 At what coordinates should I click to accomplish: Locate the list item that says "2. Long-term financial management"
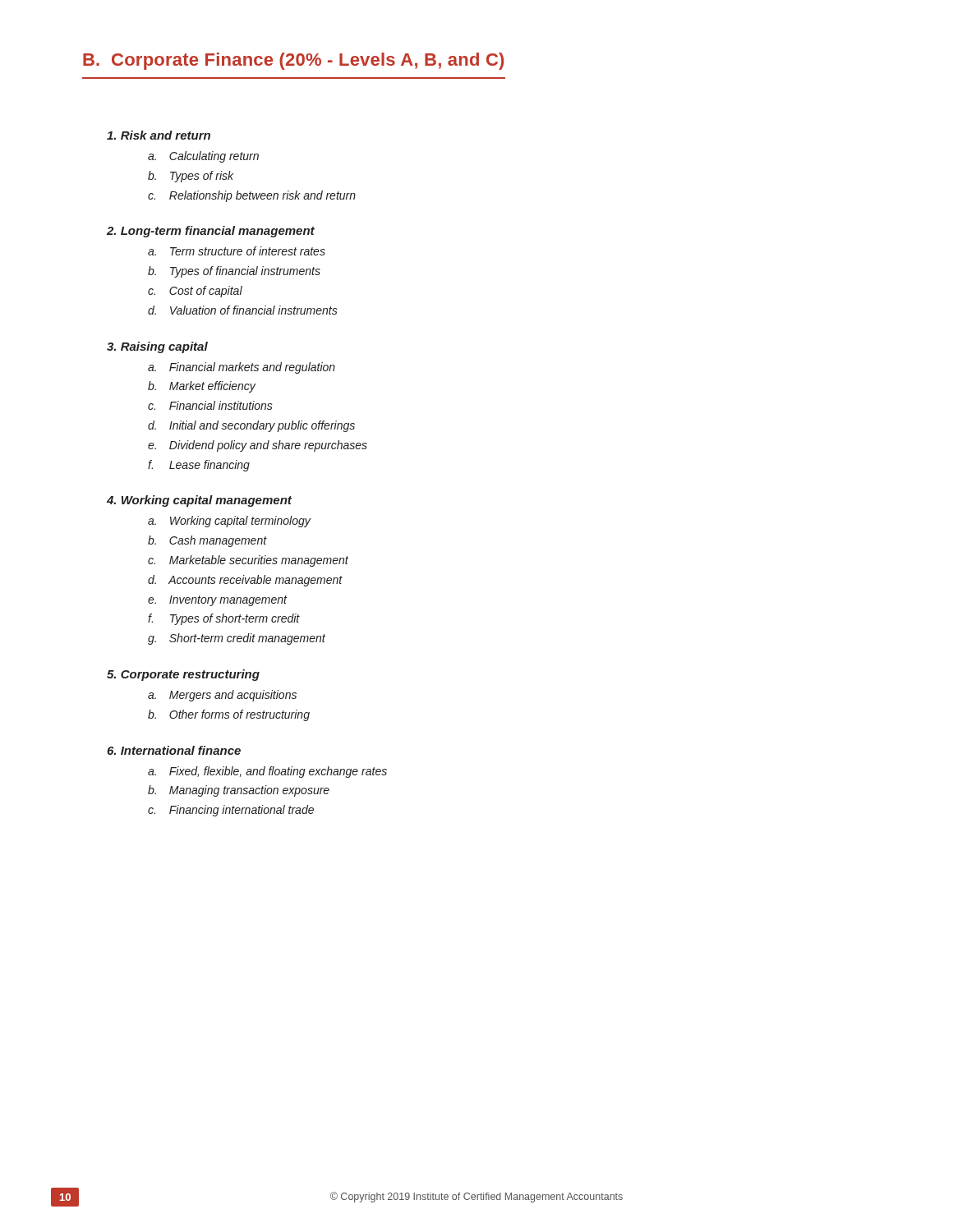[211, 232]
